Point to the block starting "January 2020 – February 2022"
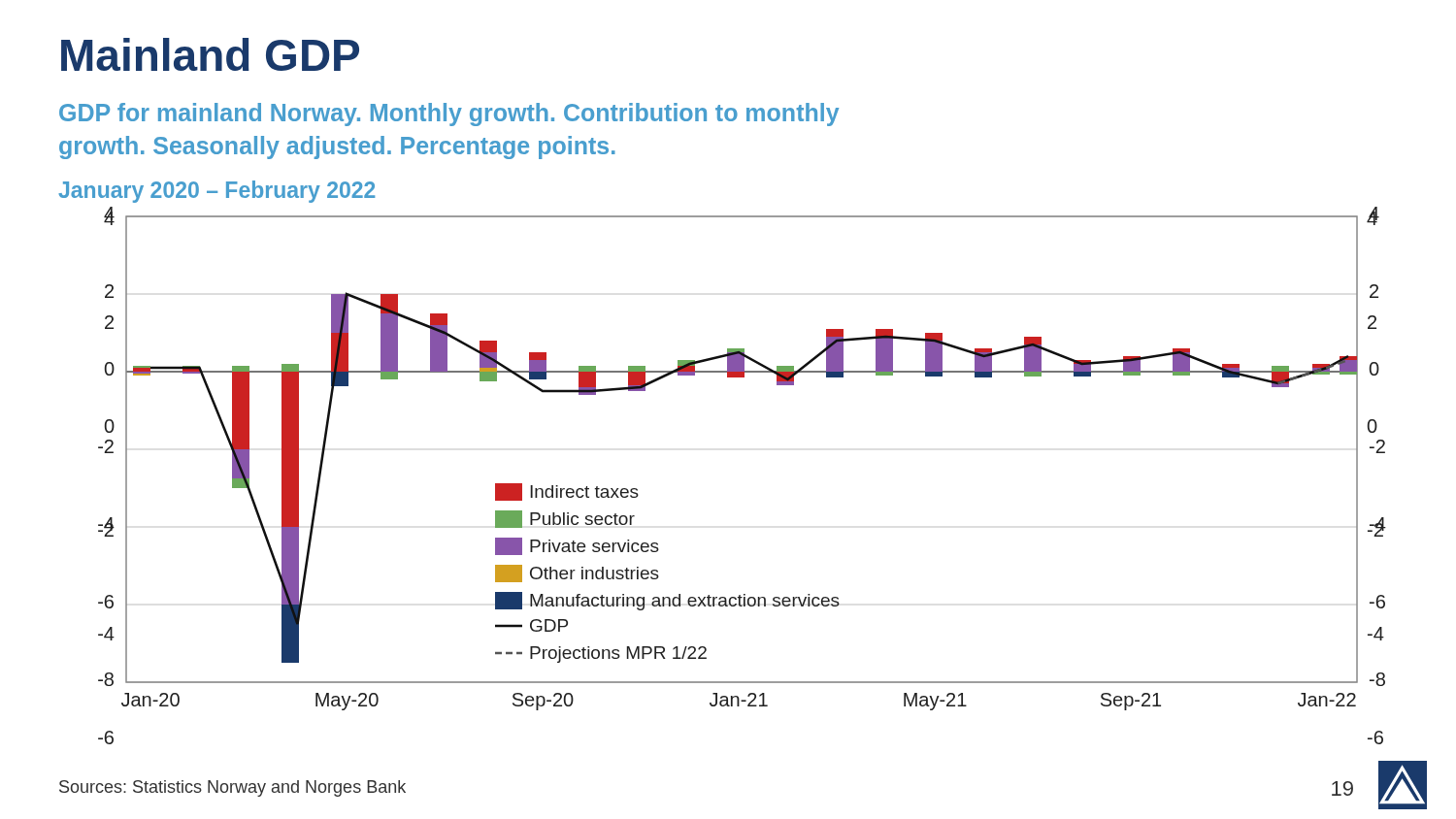1456x819 pixels. tap(217, 190)
